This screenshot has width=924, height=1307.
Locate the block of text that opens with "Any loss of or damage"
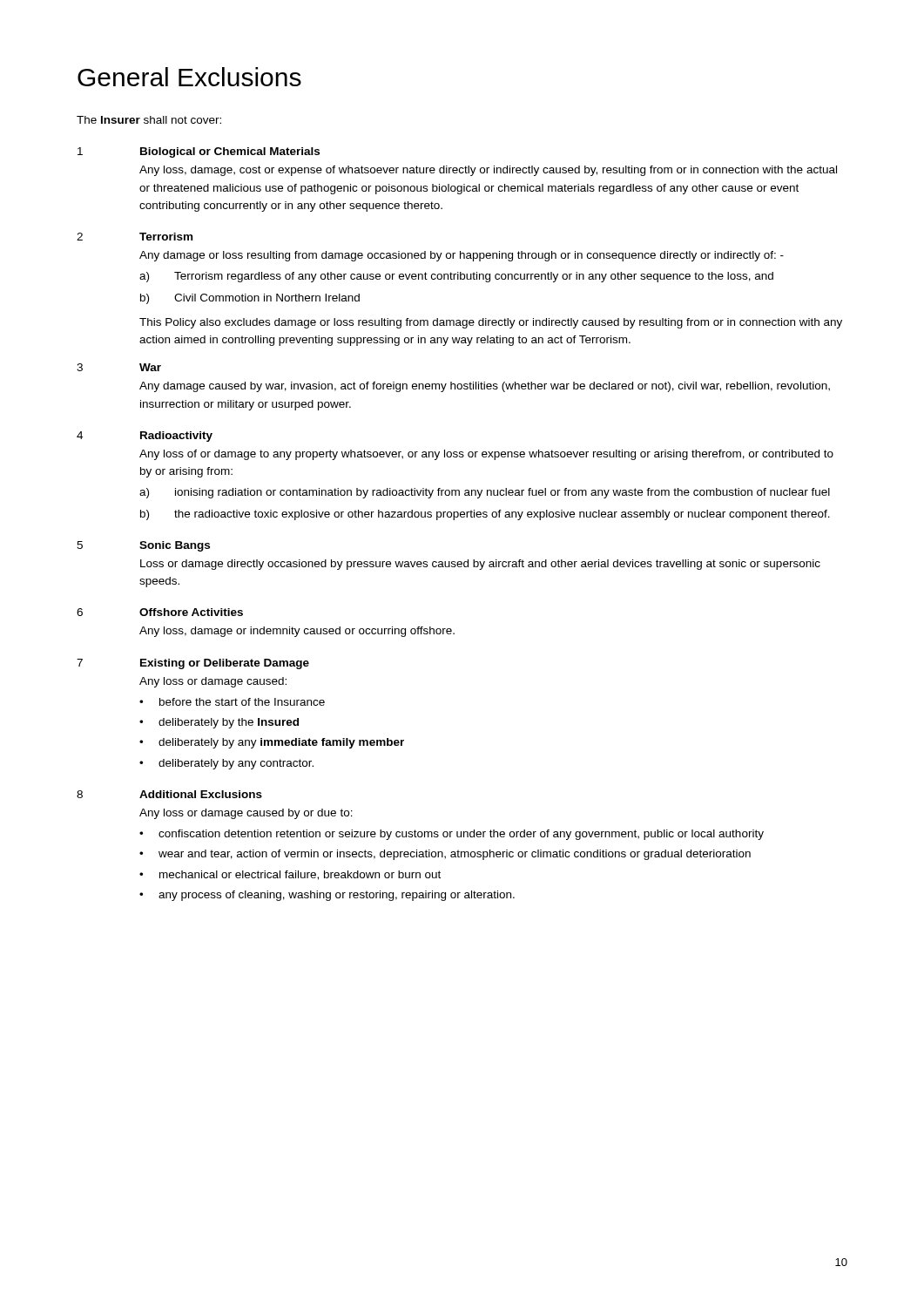coord(486,462)
